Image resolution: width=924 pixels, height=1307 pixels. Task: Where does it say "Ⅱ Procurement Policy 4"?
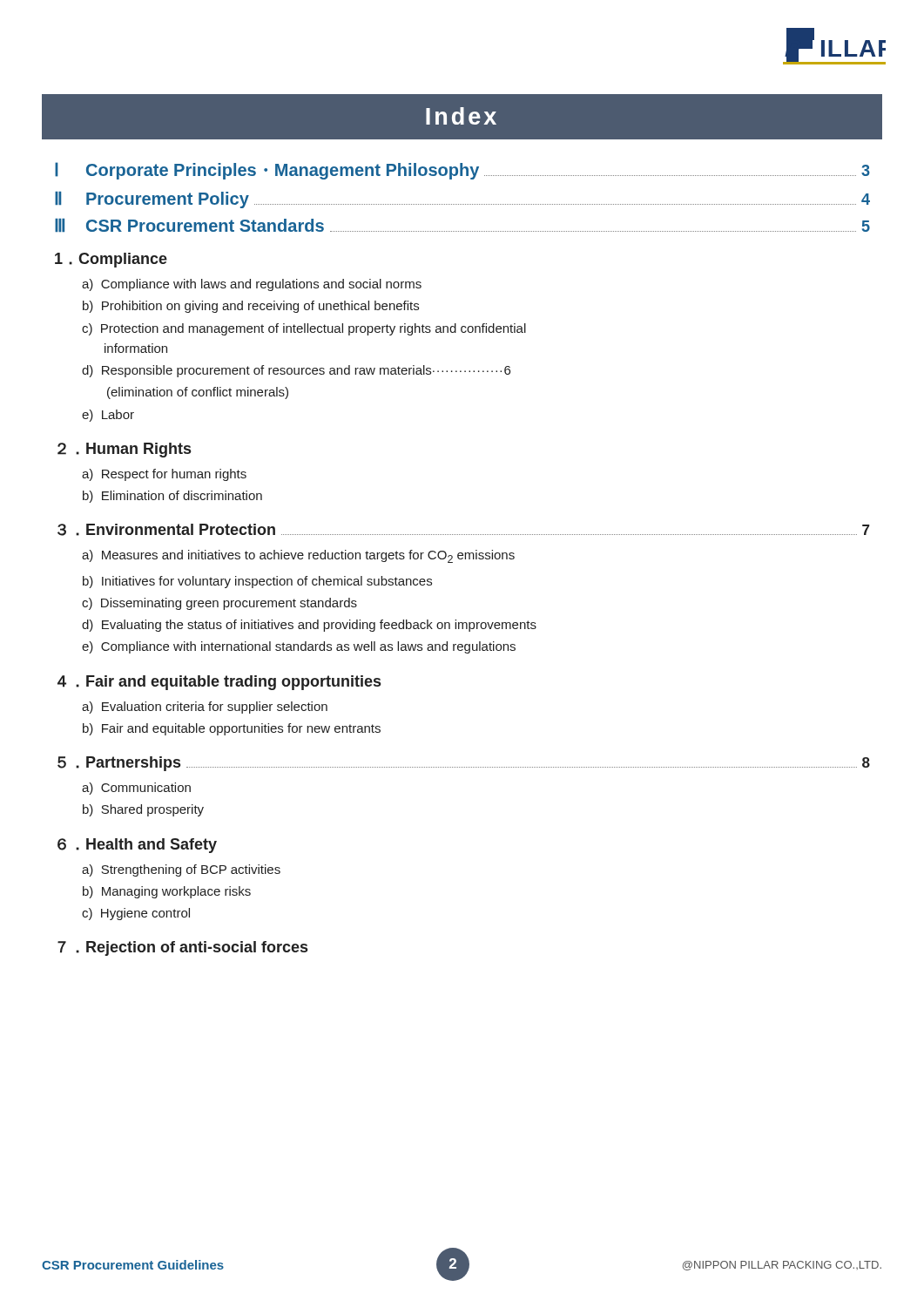click(462, 199)
